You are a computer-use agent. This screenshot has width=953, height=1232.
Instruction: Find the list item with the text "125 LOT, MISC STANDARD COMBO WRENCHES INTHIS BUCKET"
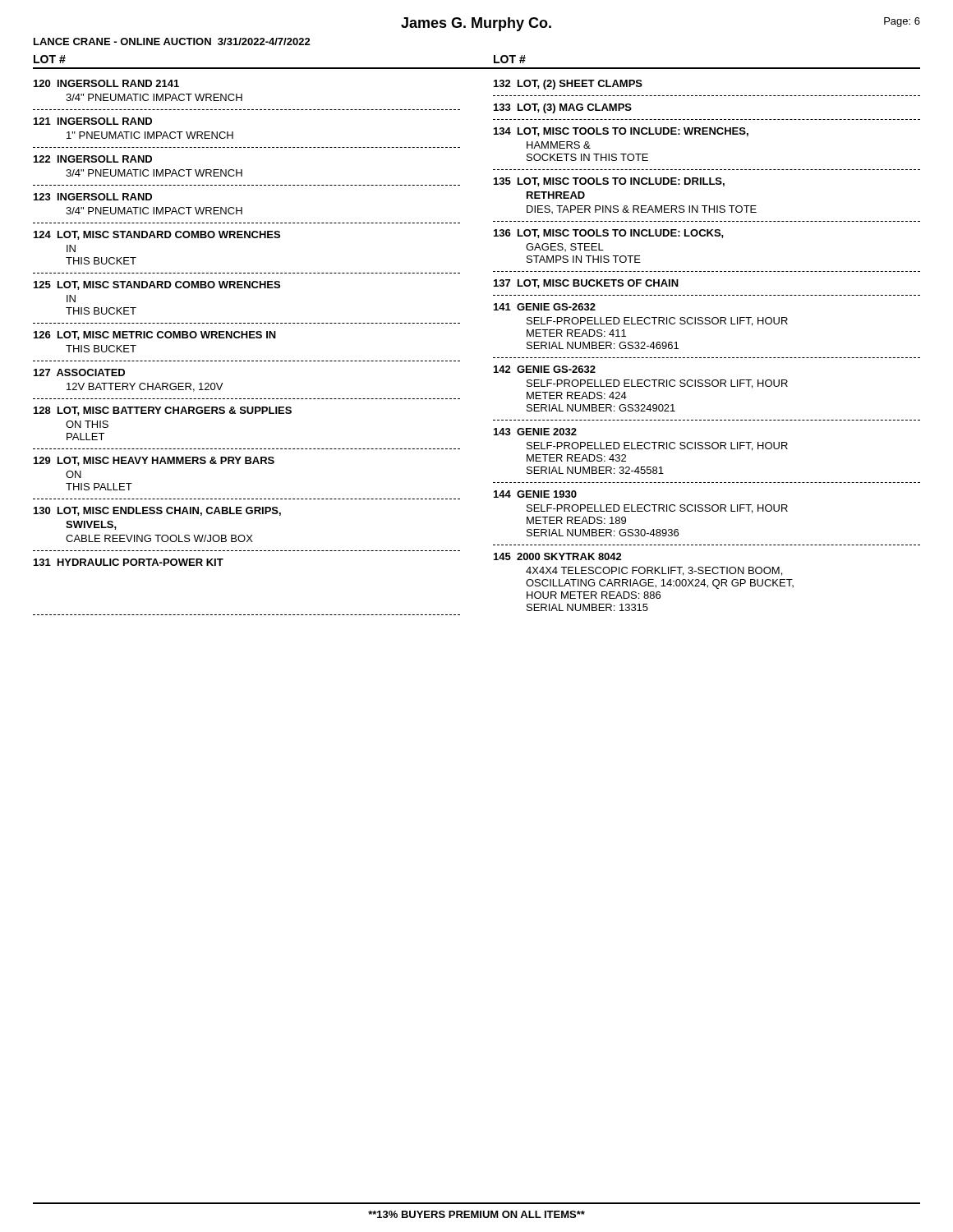[x=246, y=298]
